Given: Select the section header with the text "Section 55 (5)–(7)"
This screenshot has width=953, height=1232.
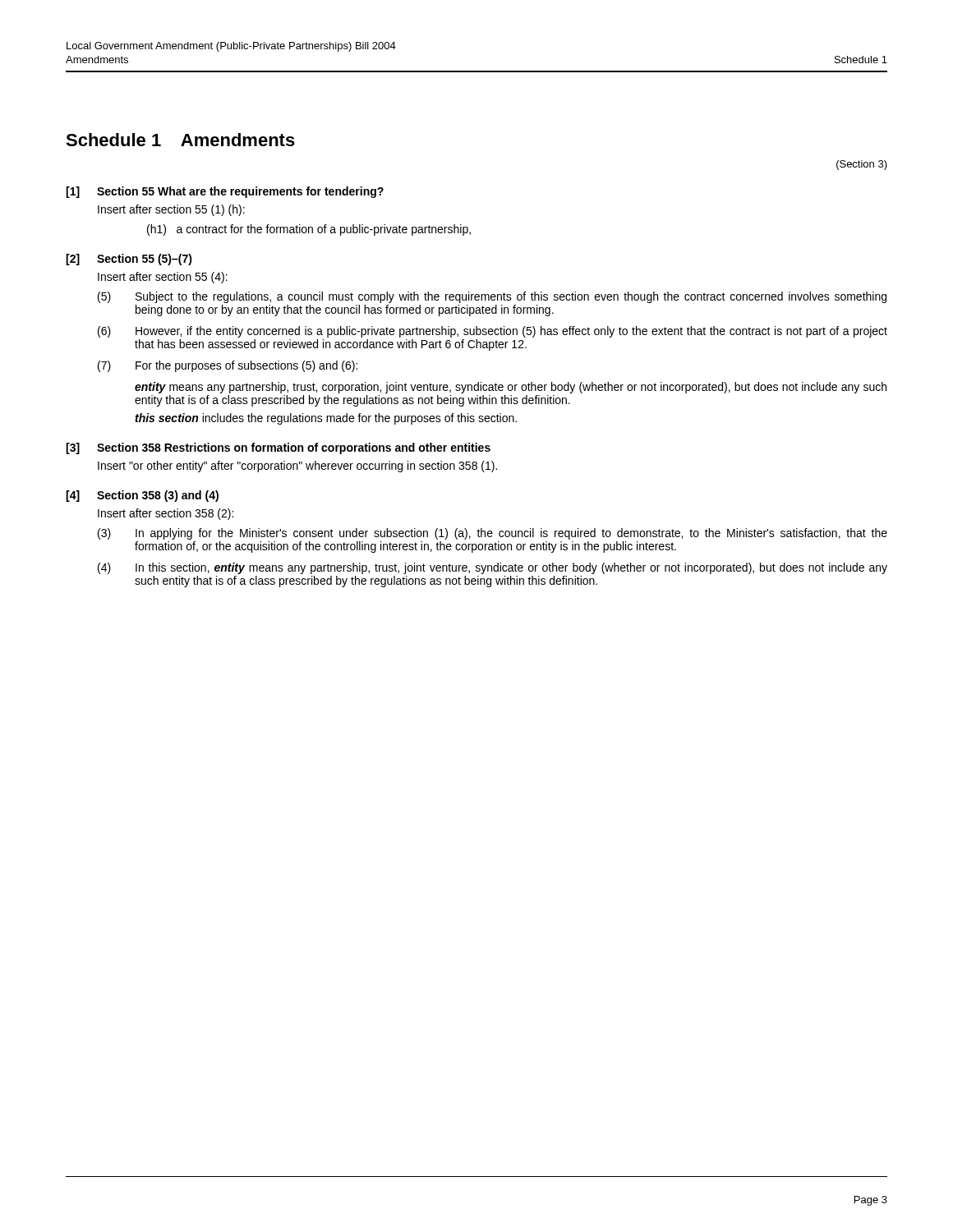Looking at the screenshot, I should [x=145, y=259].
